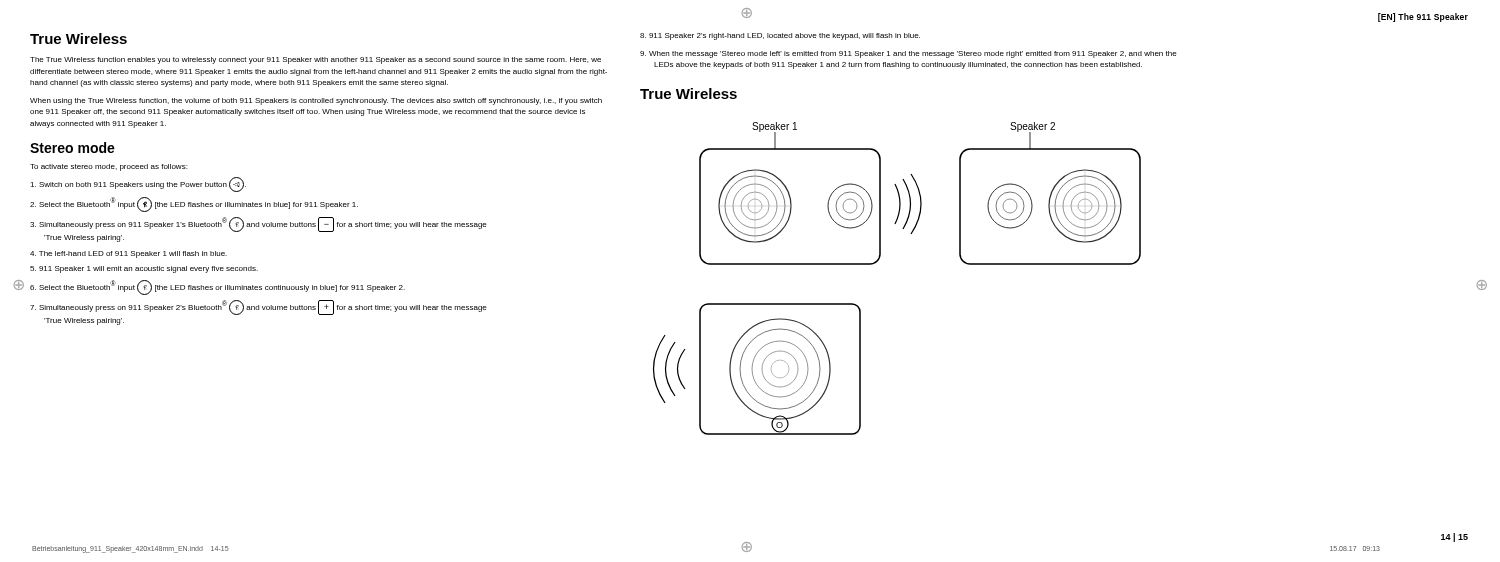Select the list item that says "3. Simultaneously press on 911"
This screenshot has height=562, width=1500.
click(x=258, y=230)
